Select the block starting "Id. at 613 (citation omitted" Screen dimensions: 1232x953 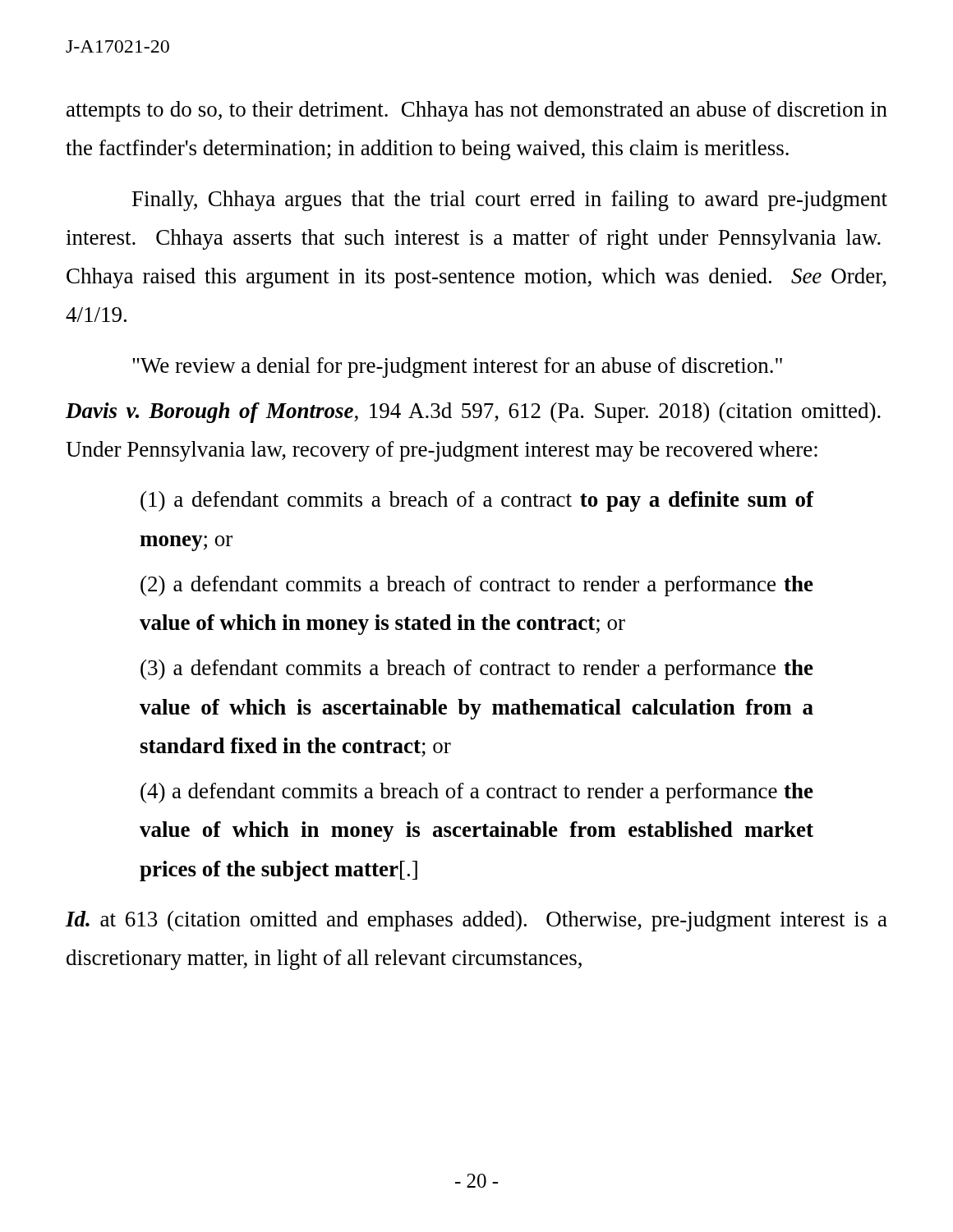coord(476,921)
